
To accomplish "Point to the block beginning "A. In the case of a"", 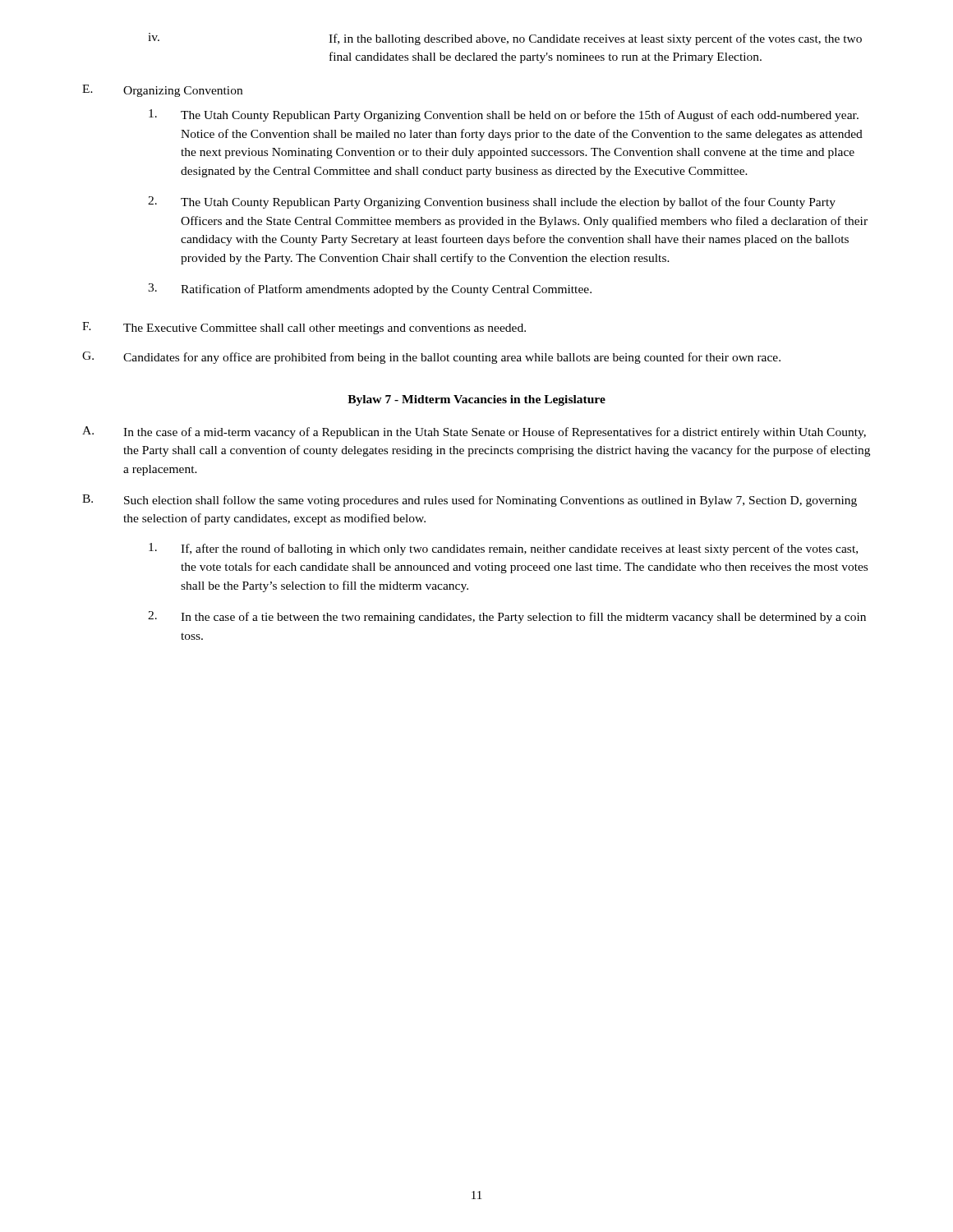I will point(476,450).
